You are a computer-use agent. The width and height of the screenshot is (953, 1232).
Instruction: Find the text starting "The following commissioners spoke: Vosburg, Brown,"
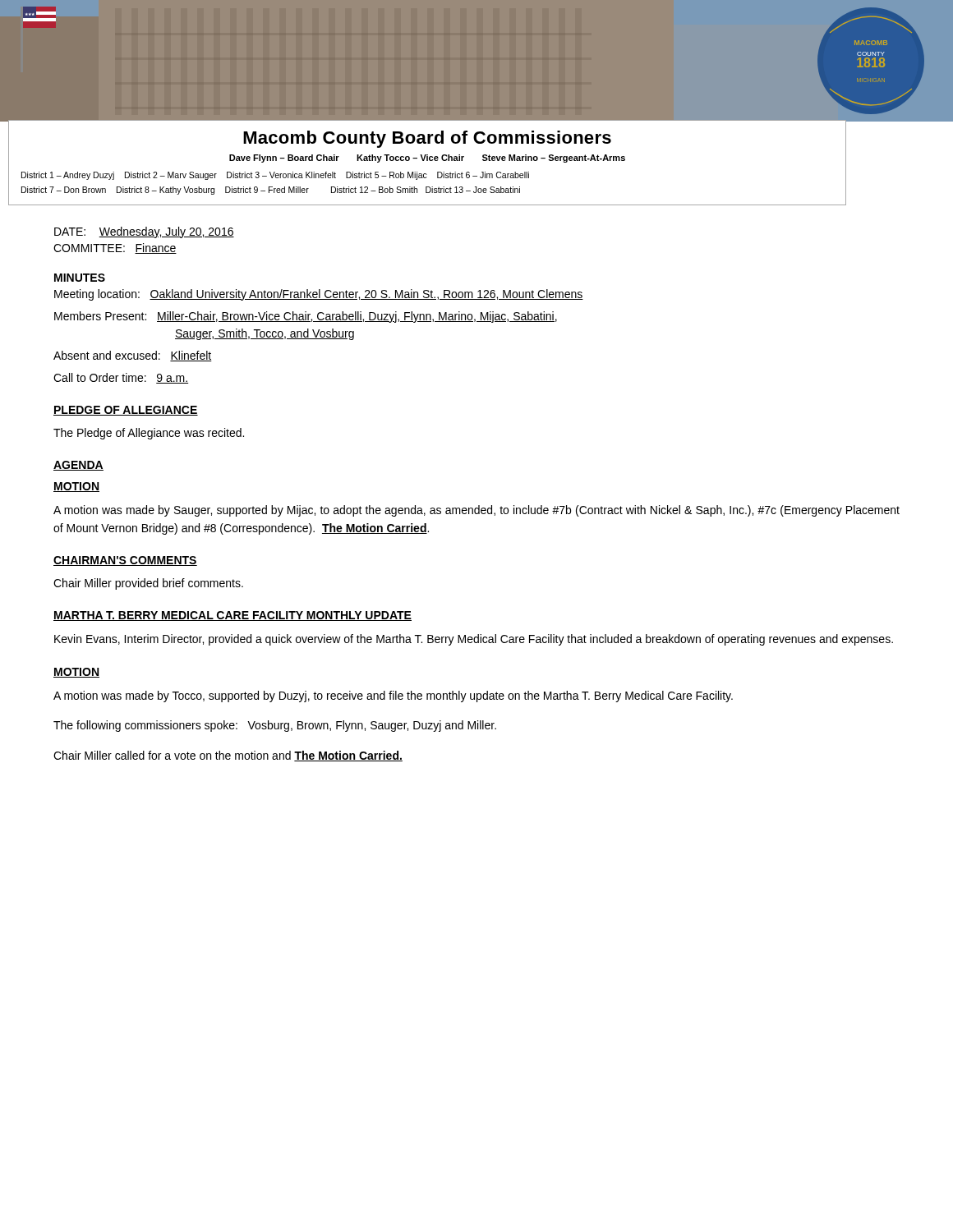point(275,725)
